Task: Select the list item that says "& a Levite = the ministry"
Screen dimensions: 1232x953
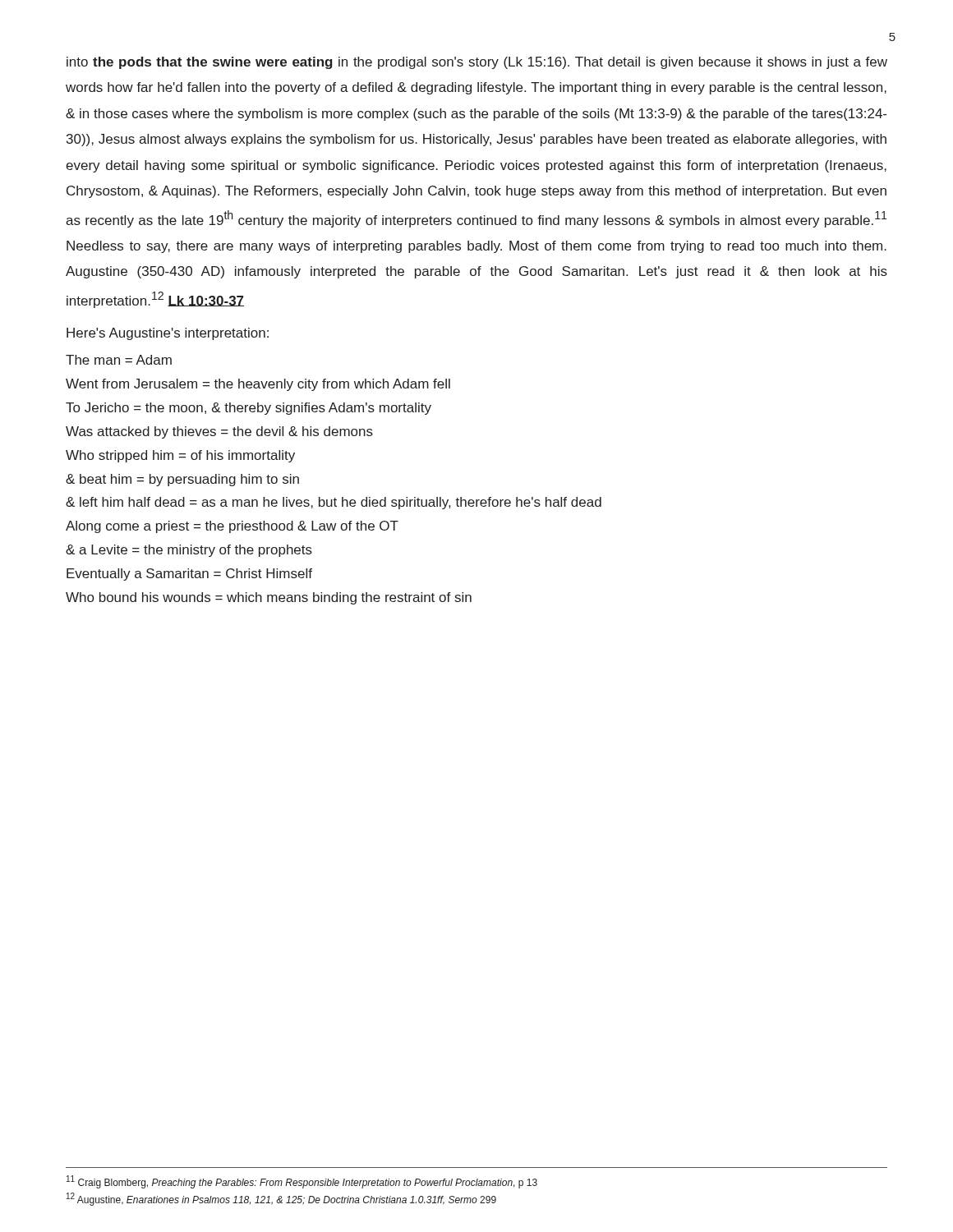Action: pyautogui.click(x=189, y=550)
